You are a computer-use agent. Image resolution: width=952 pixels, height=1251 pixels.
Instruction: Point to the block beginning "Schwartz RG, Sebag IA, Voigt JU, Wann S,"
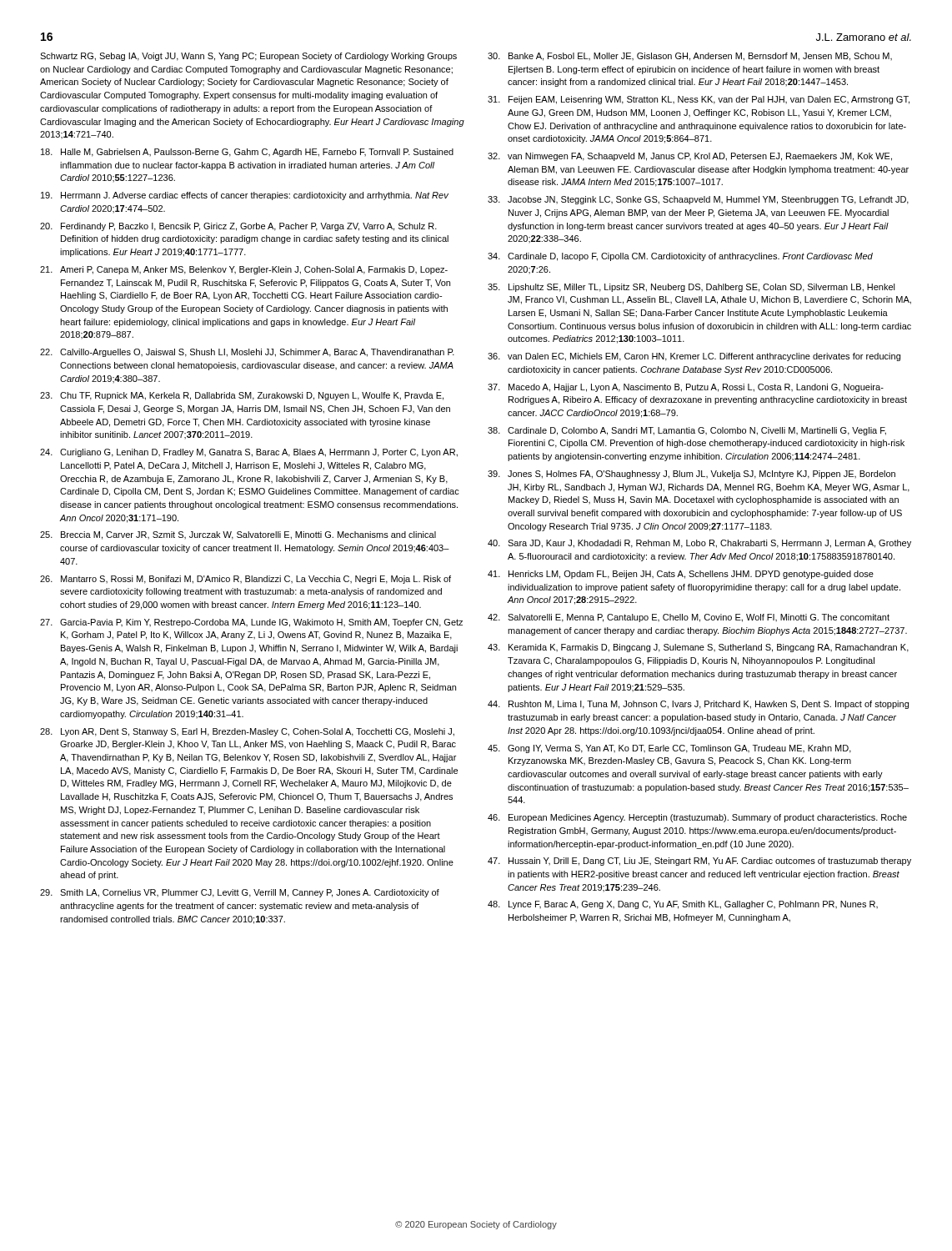pos(252,95)
